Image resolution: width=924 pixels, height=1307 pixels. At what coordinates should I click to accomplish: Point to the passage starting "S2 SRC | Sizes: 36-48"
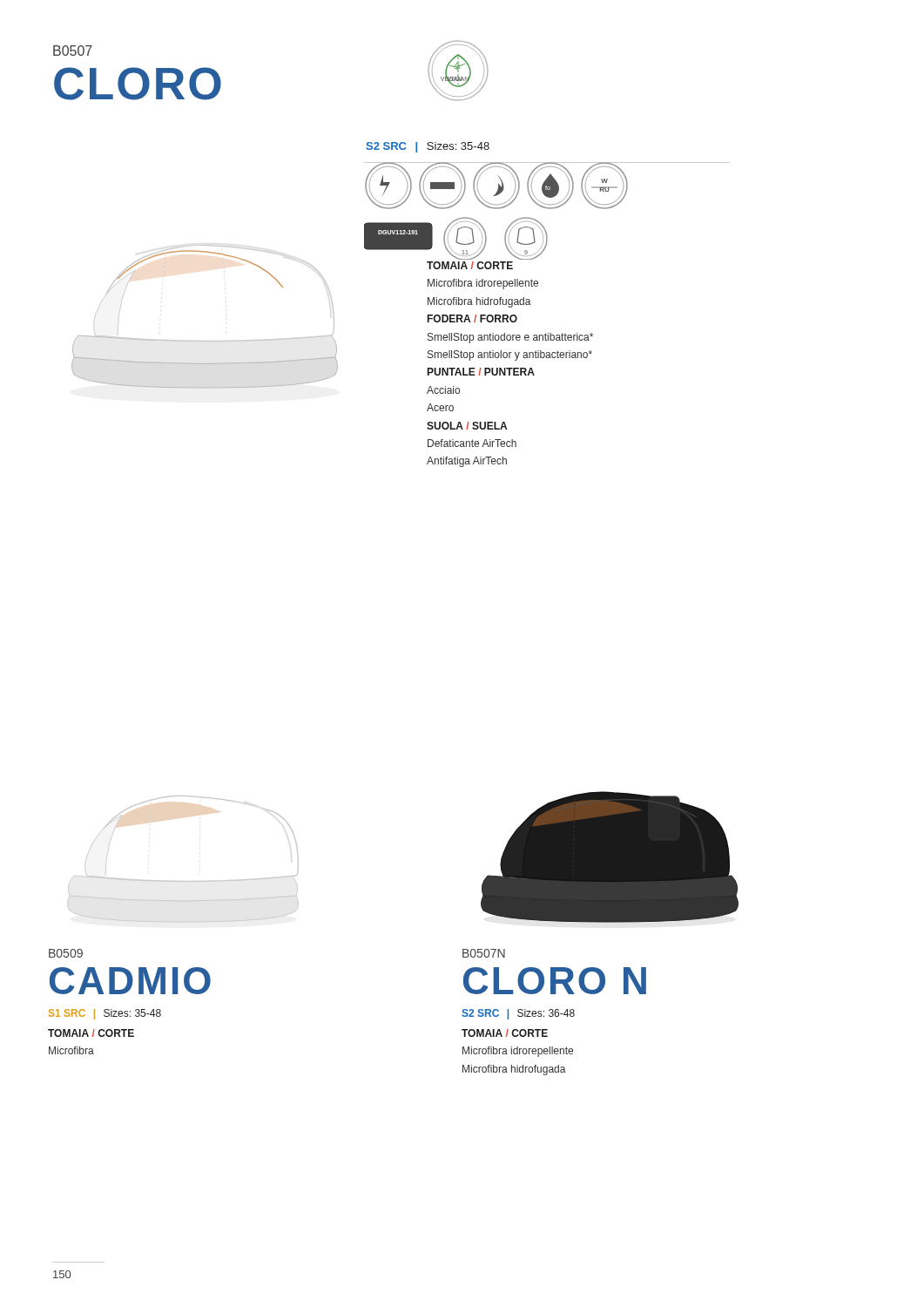tap(518, 1013)
